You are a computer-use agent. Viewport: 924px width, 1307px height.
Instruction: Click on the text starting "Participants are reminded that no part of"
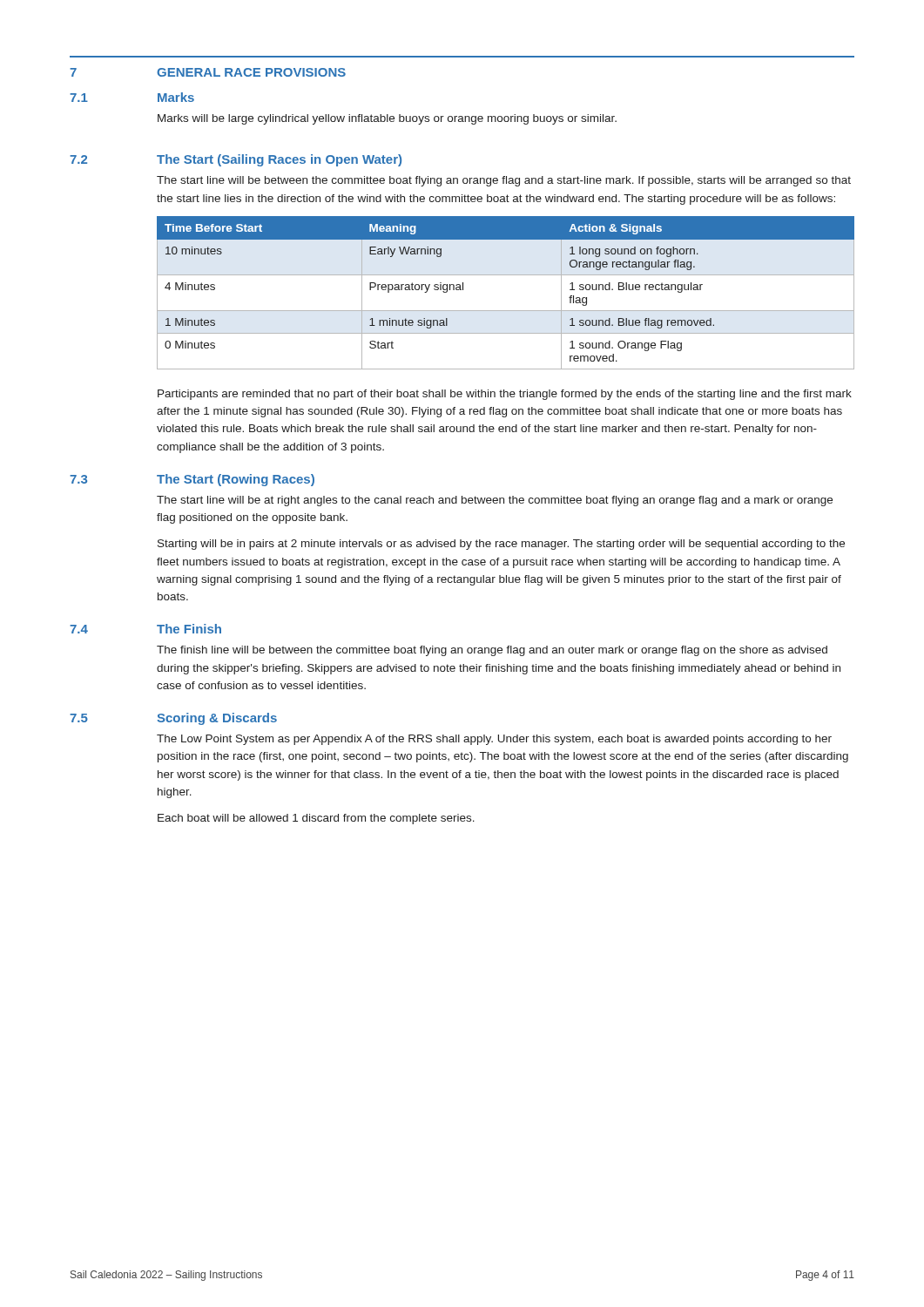504,420
